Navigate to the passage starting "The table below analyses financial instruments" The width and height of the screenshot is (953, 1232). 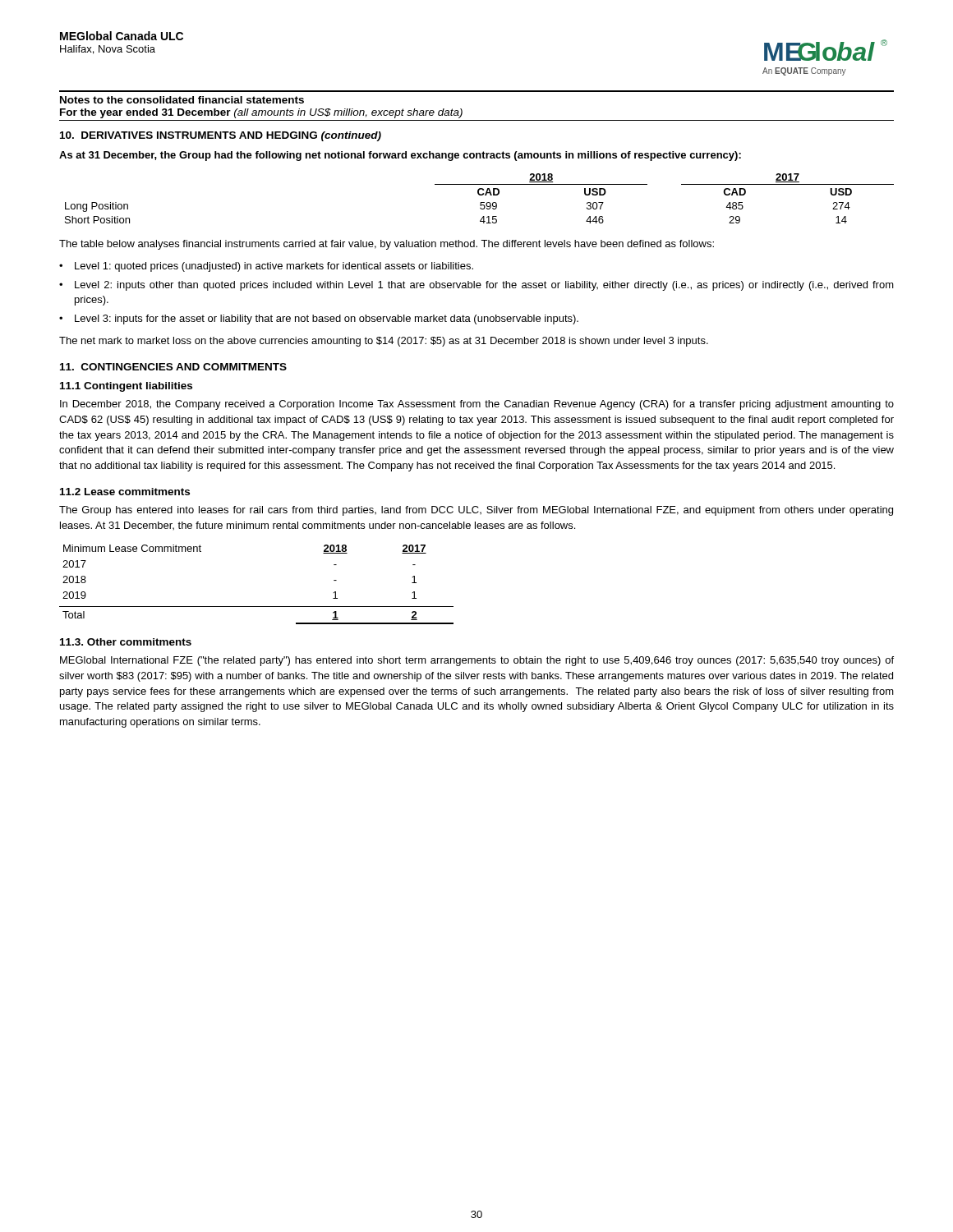[387, 243]
